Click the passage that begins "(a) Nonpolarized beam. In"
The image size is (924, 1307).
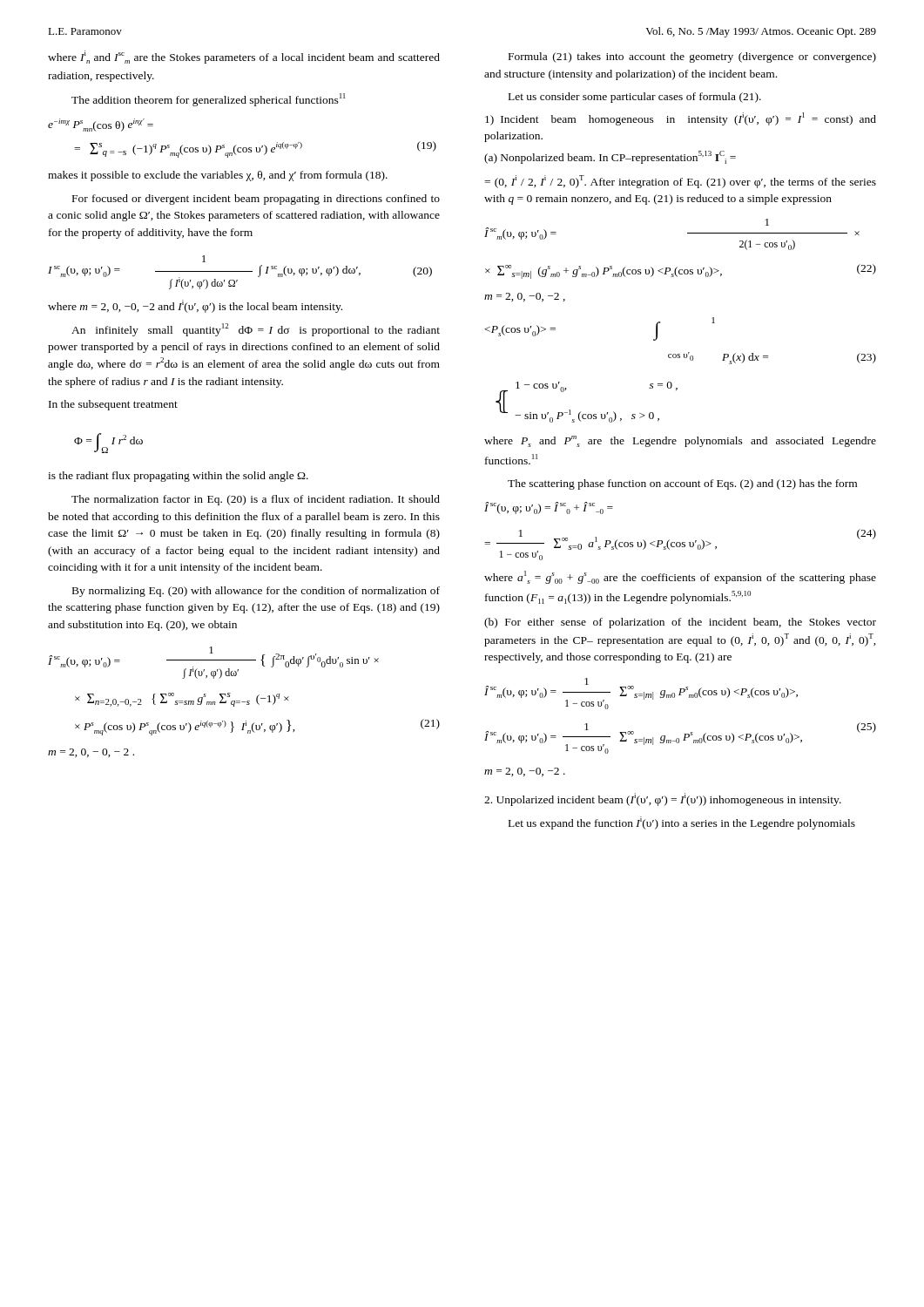(610, 158)
